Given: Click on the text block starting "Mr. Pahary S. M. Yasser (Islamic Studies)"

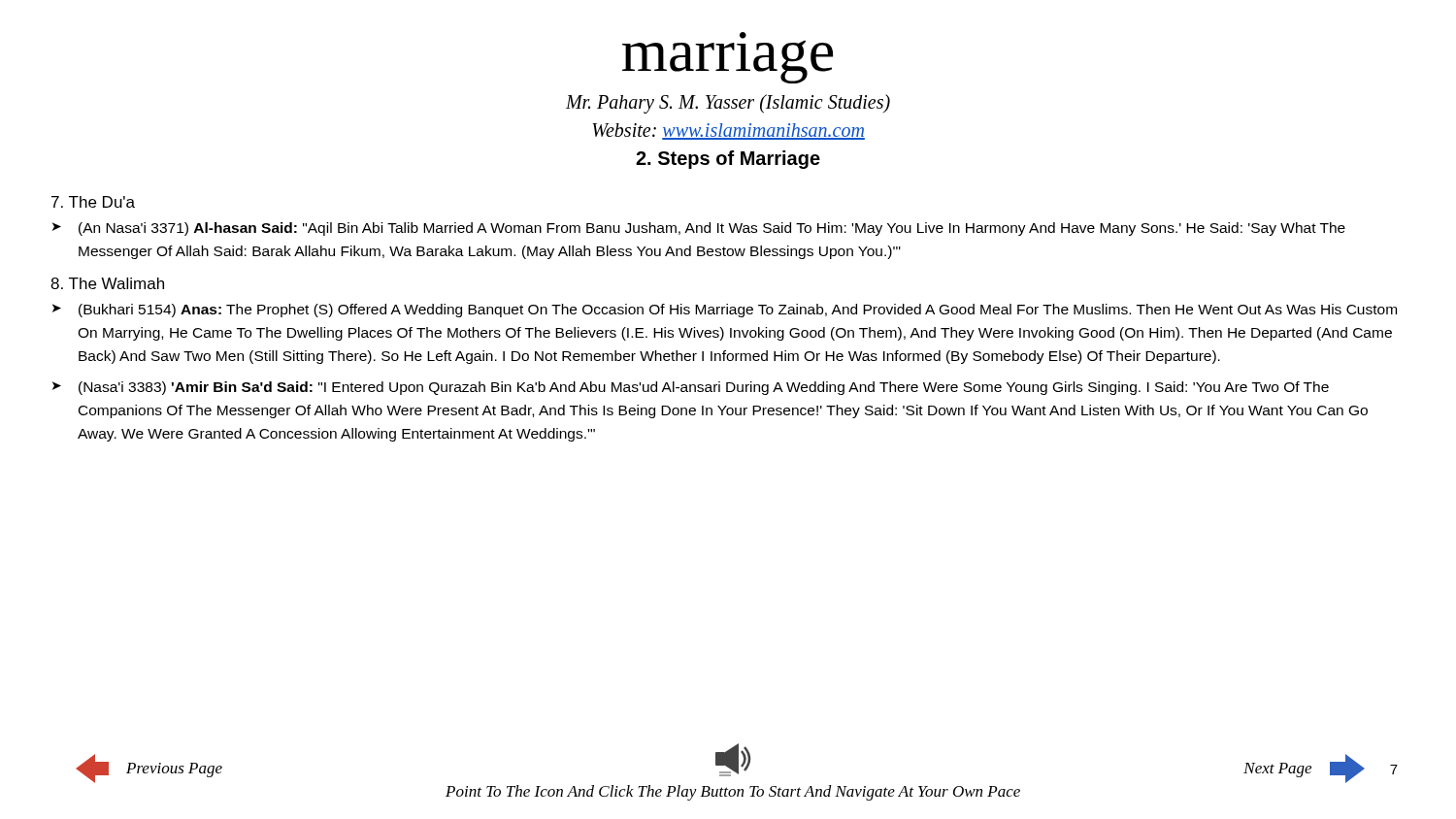Looking at the screenshot, I should pyautogui.click(x=728, y=103).
